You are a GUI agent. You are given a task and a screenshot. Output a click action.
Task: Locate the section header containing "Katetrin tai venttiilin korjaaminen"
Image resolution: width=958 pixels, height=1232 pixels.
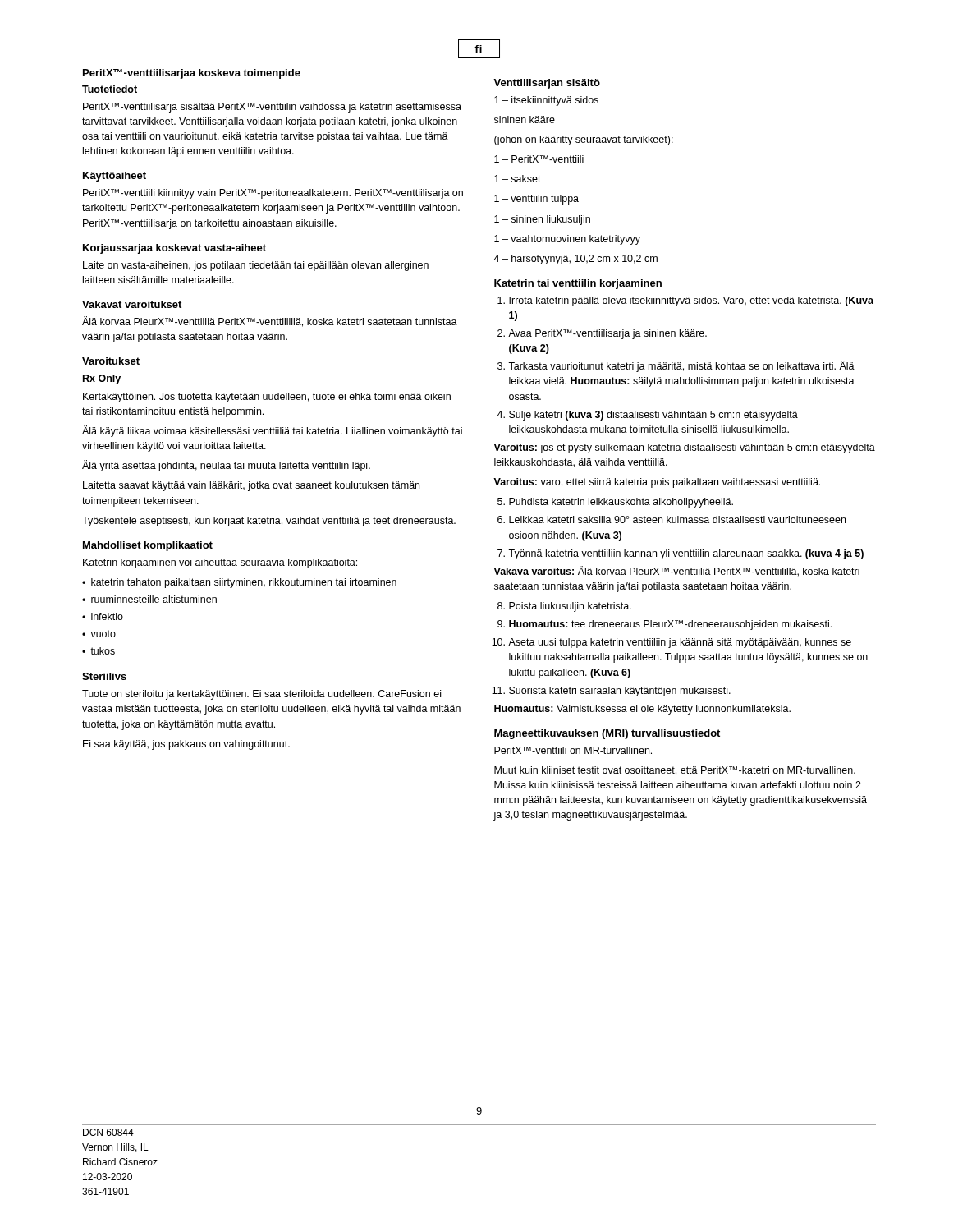pos(578,283)
